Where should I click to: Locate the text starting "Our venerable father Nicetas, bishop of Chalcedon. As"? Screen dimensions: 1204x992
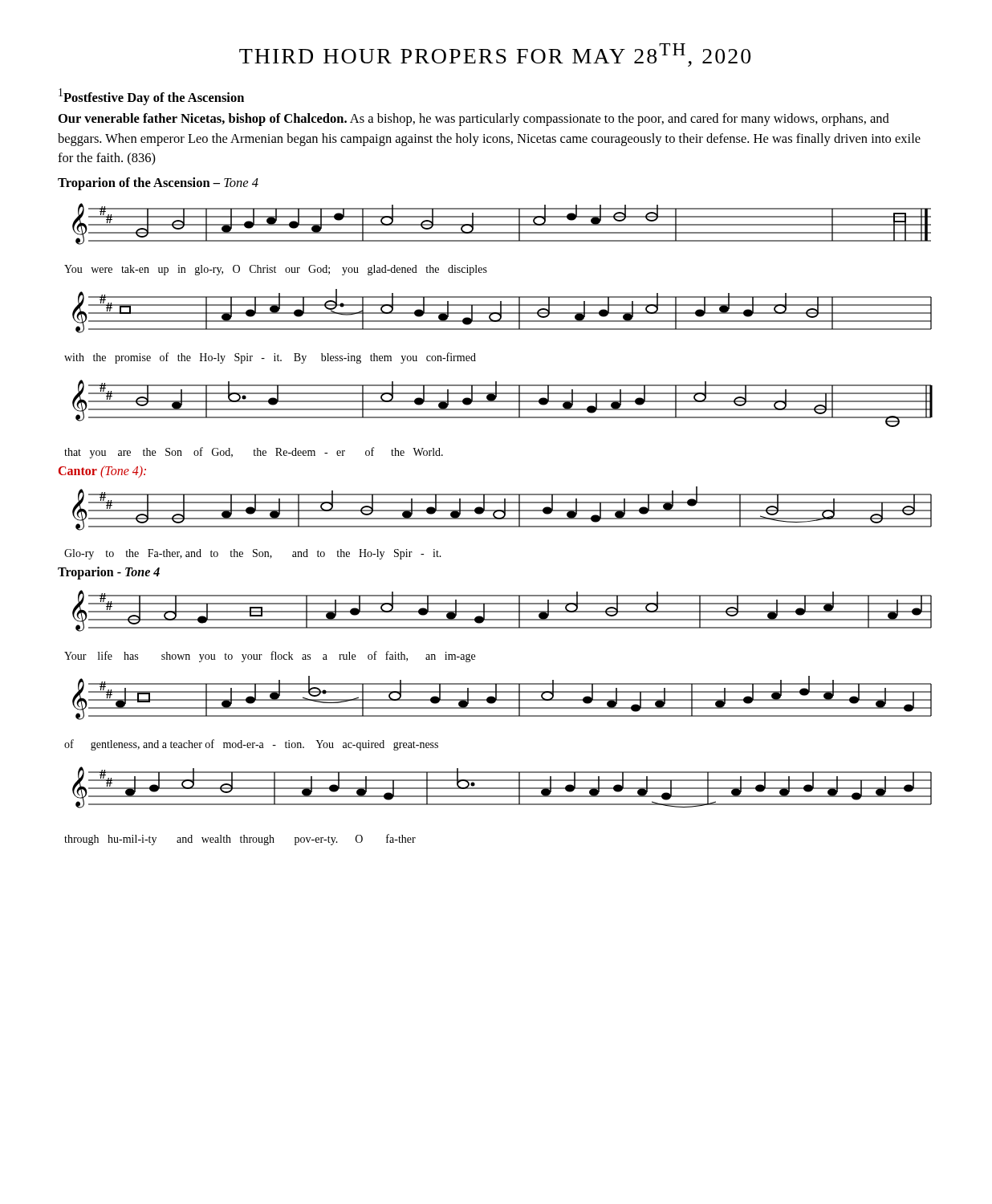click(489, 138)
